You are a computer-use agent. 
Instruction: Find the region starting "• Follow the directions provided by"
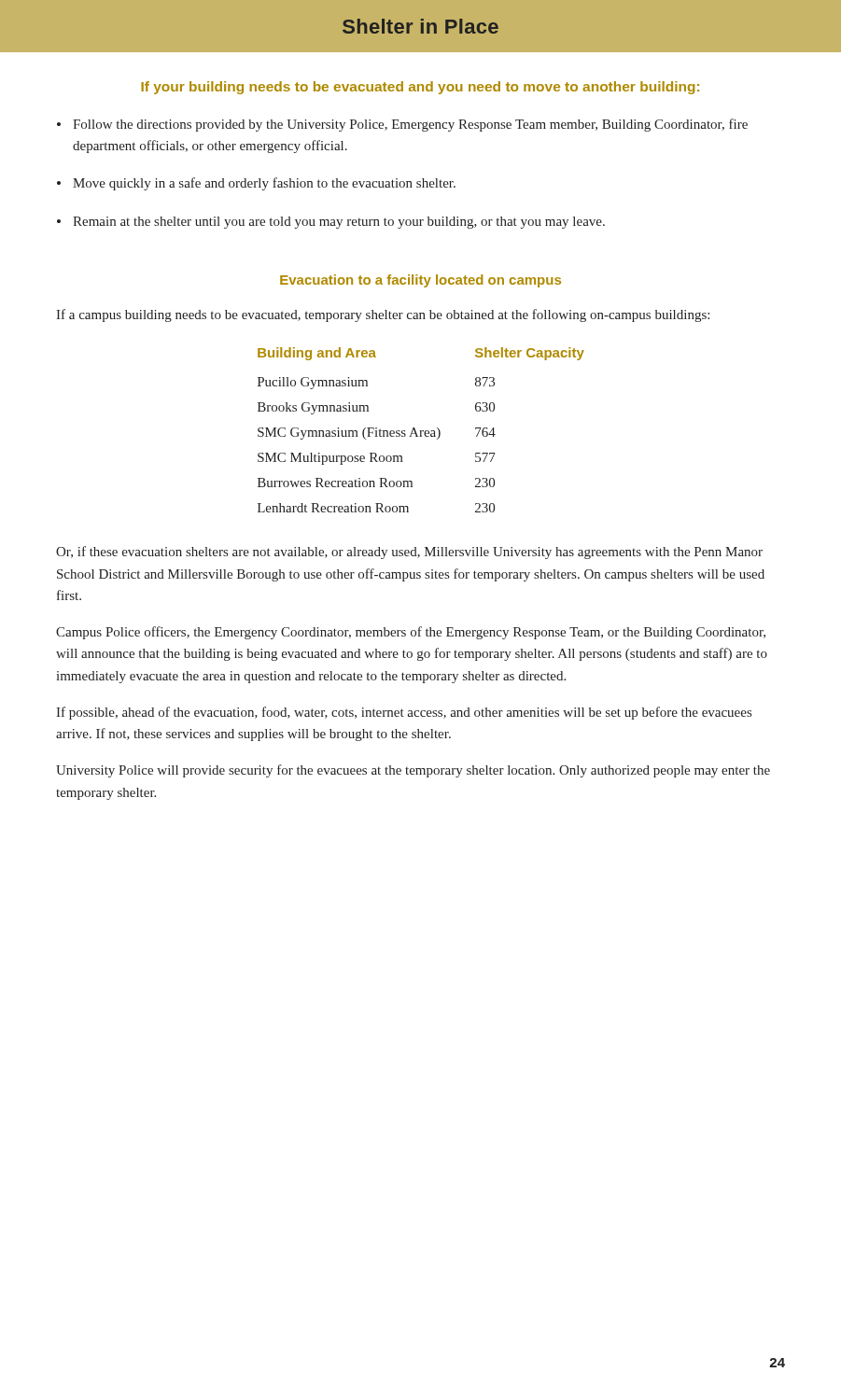pyautogui.click(x=420, y=136)
